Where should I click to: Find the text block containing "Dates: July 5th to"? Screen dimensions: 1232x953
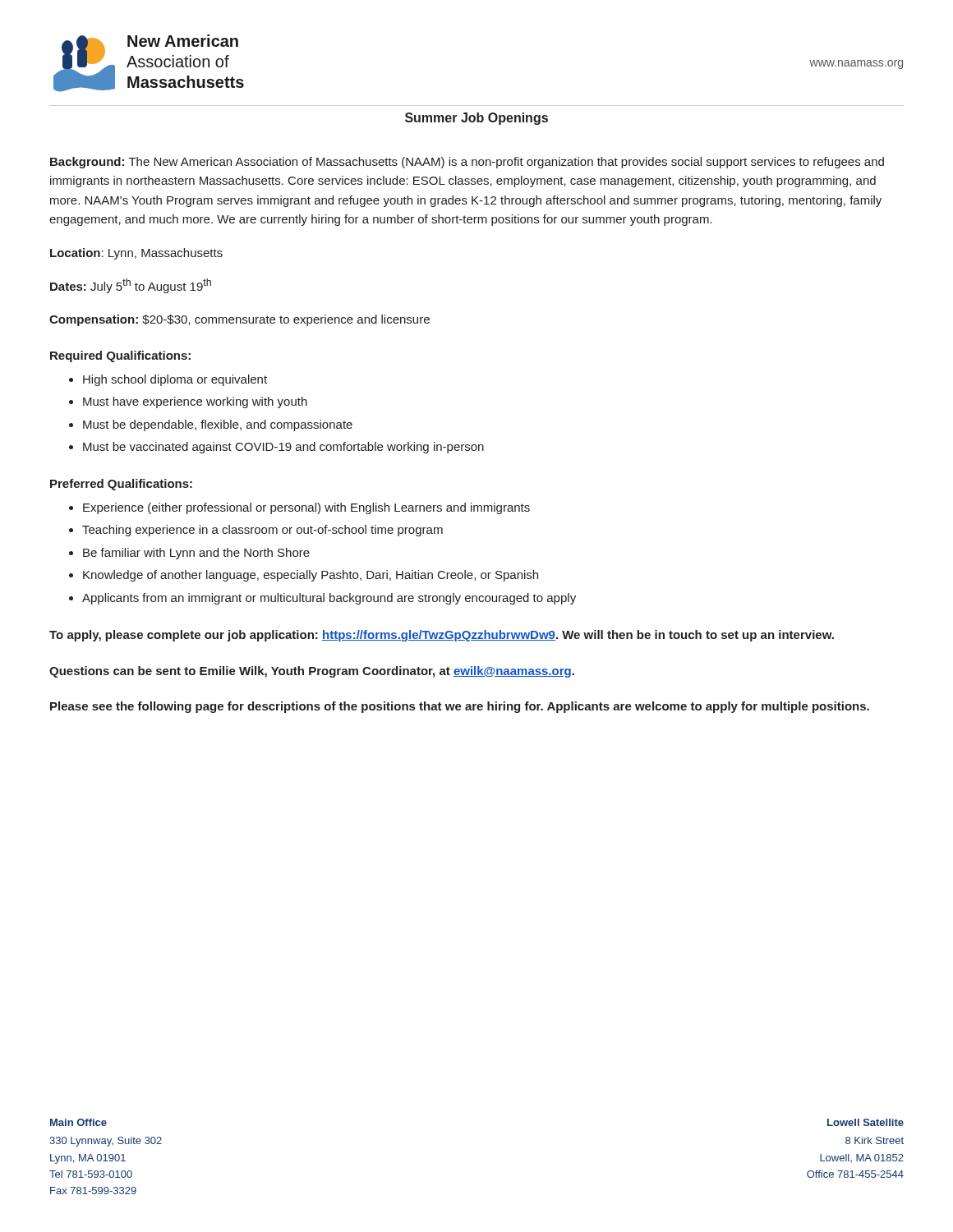pyautogui.click(x=130, y=285)
